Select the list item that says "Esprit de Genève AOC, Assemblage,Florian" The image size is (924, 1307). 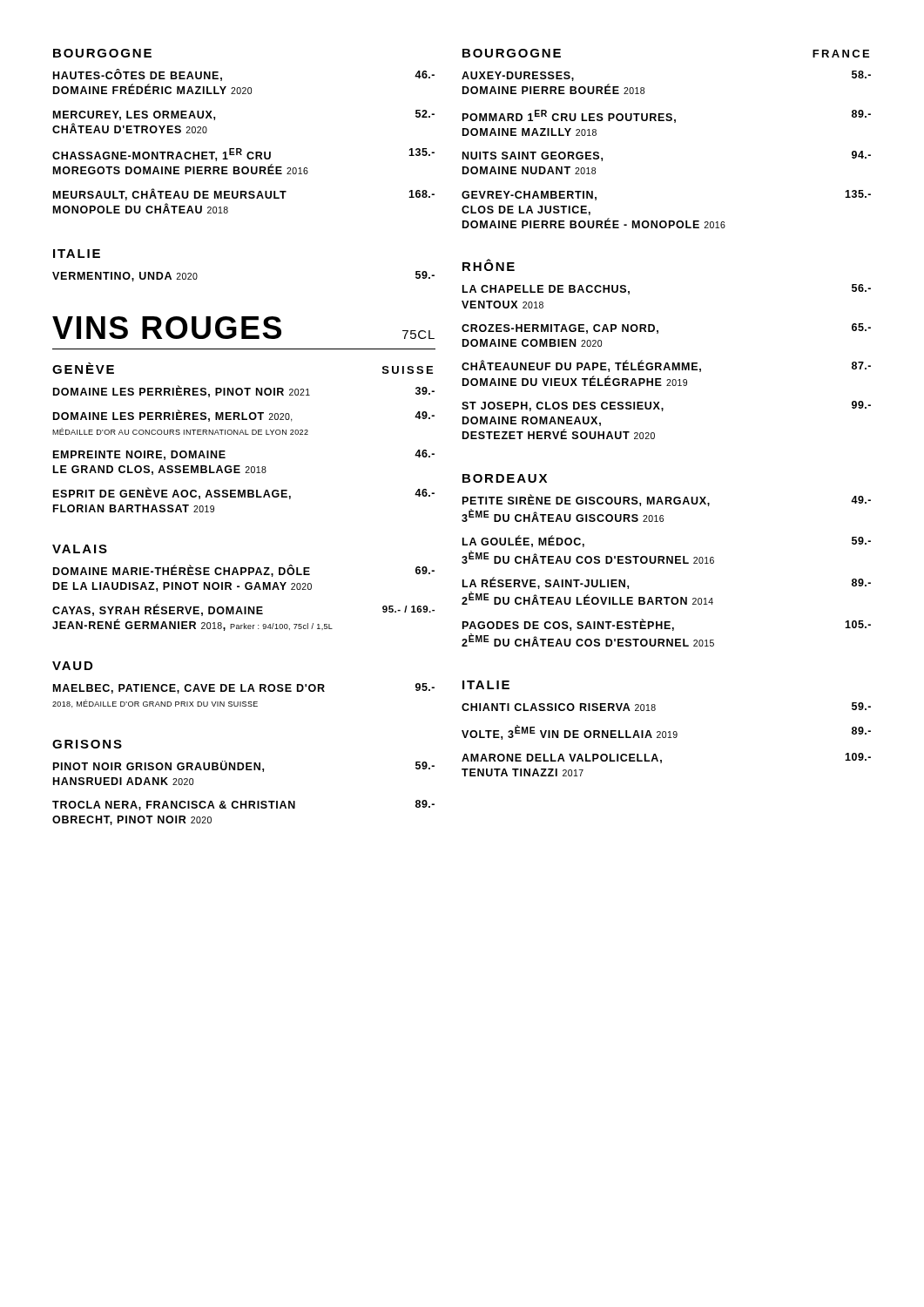(x=244, y=502)
